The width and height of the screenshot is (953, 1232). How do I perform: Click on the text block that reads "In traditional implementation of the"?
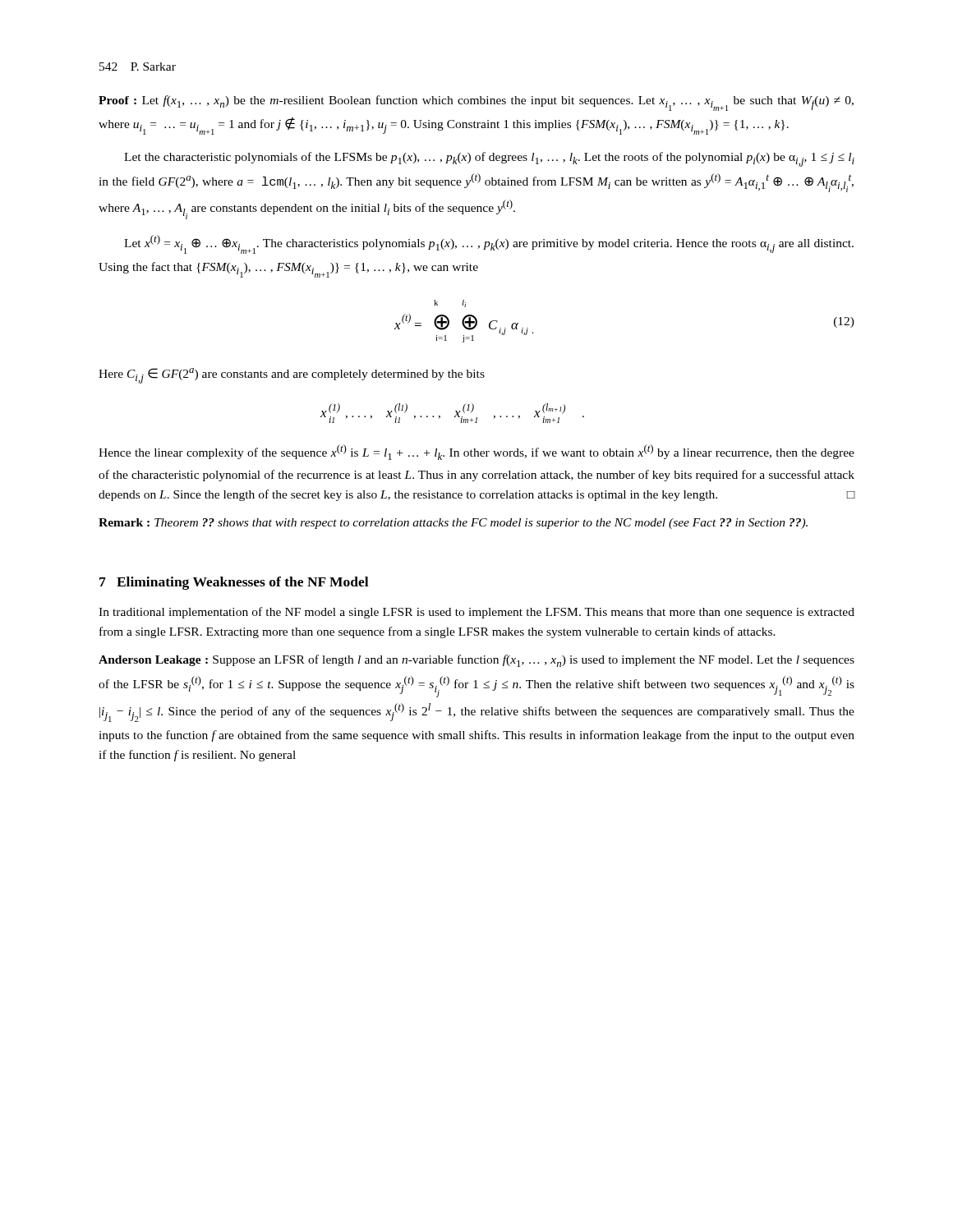coord(476,622)
